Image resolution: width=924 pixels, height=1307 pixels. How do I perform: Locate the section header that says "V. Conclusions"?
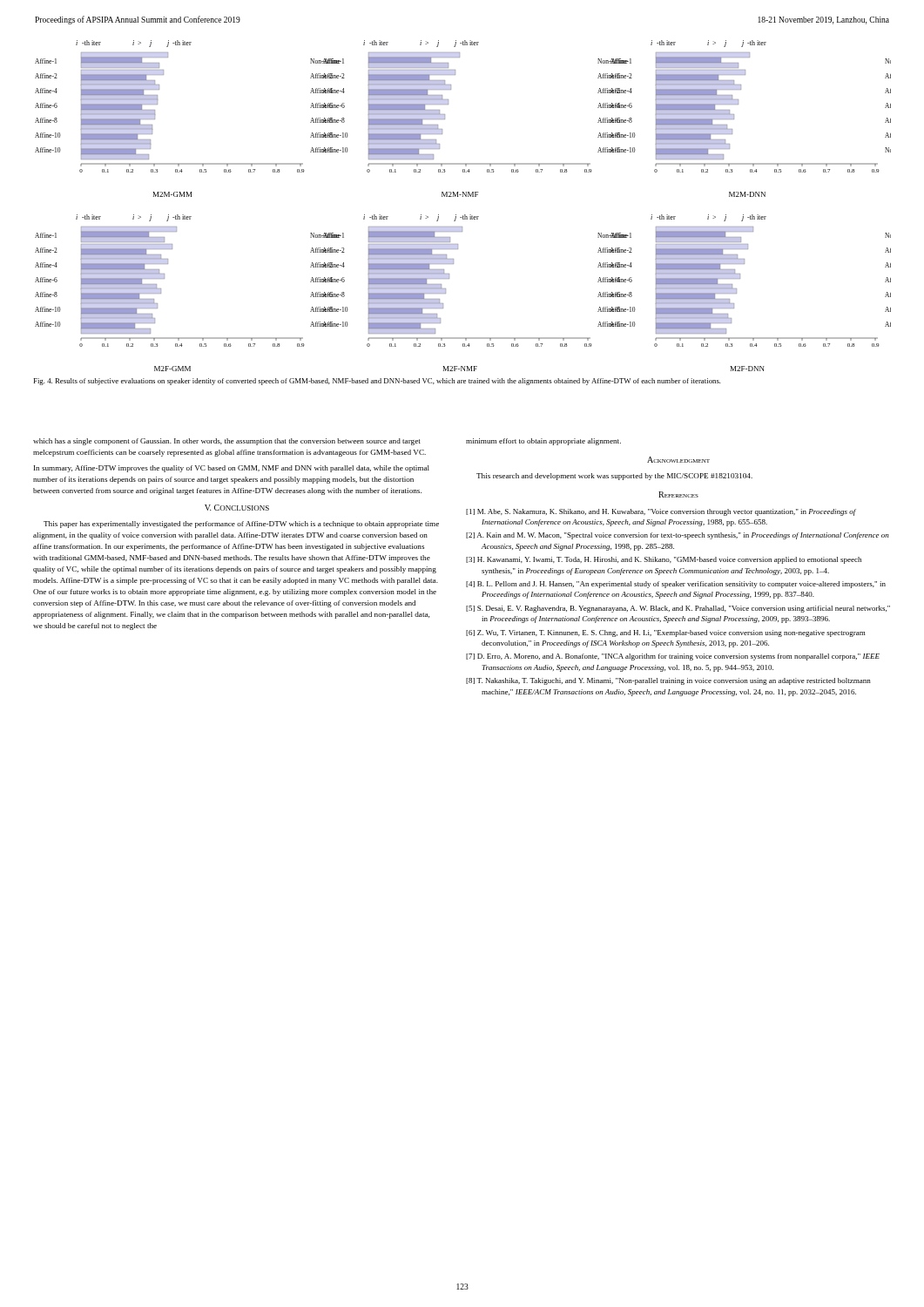point(237,508)
